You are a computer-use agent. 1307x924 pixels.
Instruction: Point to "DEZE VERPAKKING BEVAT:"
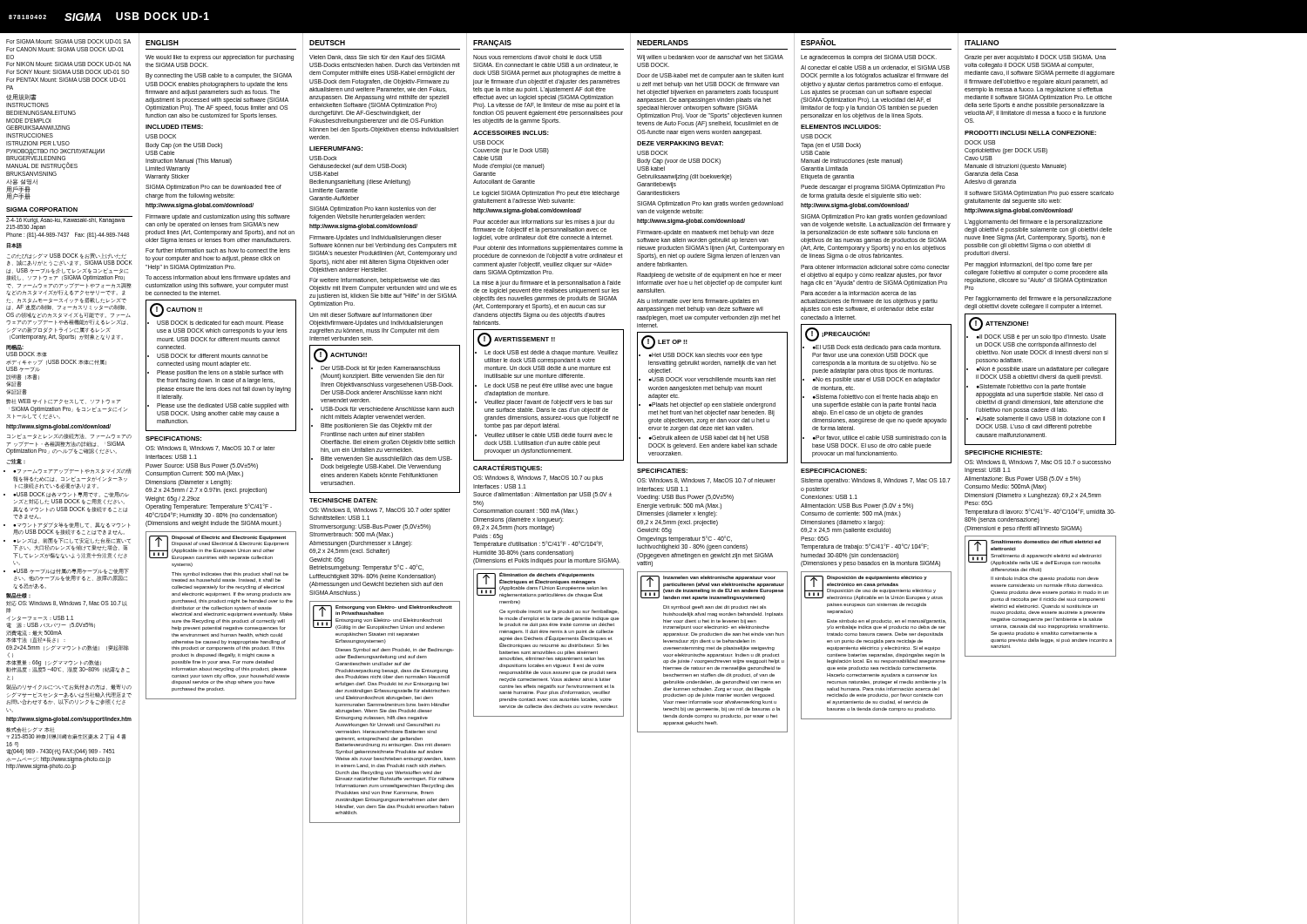point(712,143)
